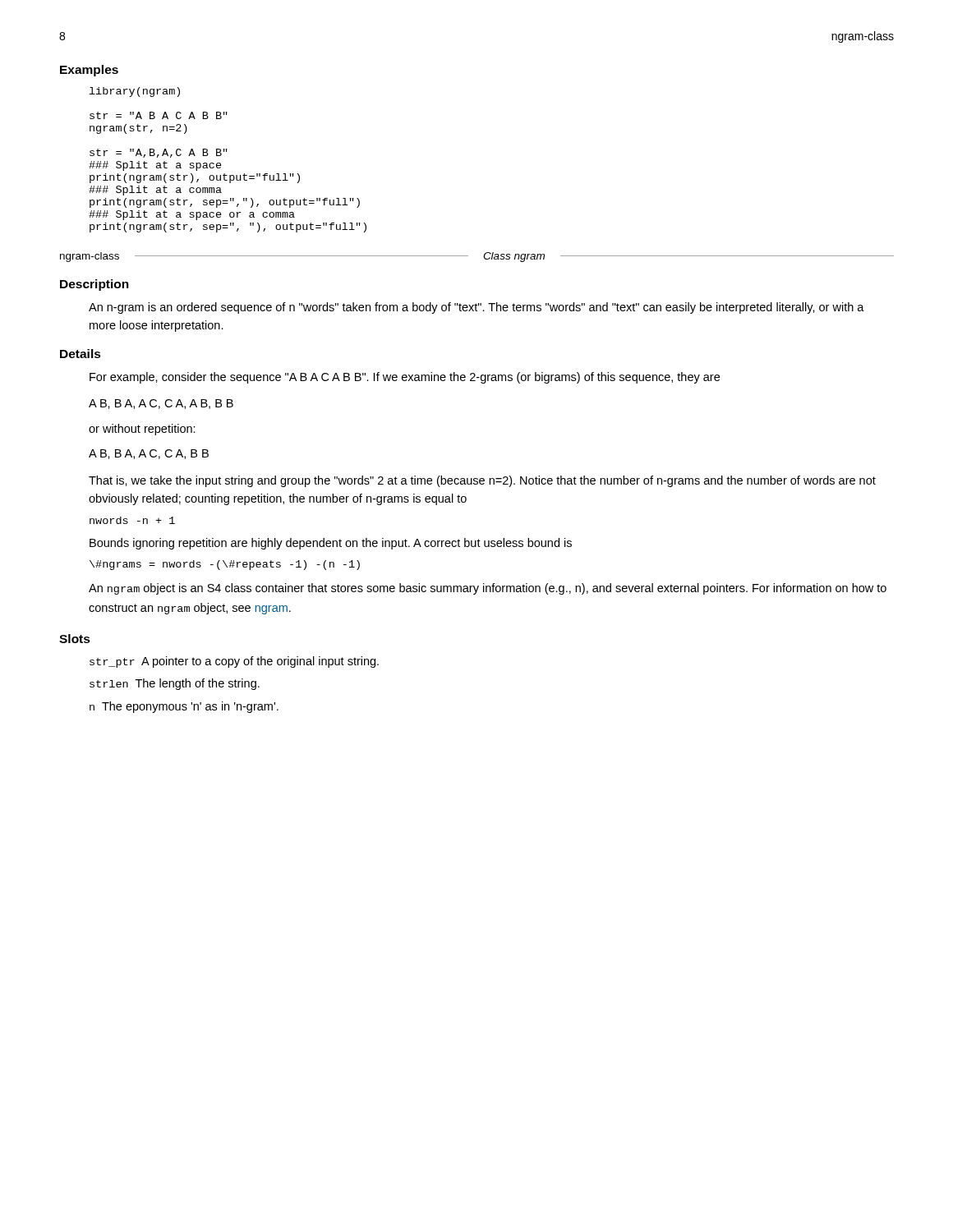This screenshot has width=953, height=1232.
Task: Find the block on this page that starts "That is, we"
Action: tap(482, 490)
